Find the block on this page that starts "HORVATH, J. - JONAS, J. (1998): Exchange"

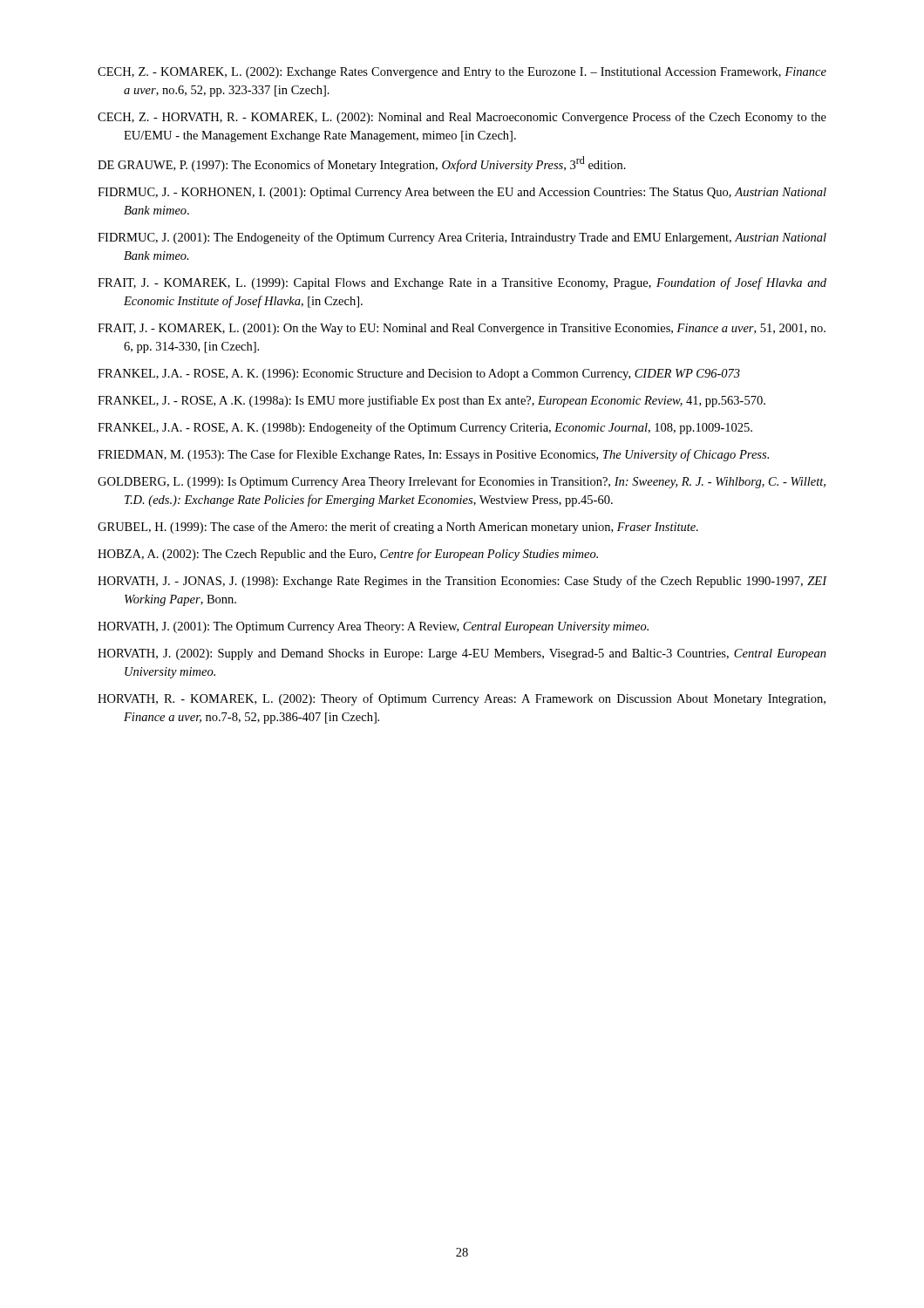click(x=462, y=590)
